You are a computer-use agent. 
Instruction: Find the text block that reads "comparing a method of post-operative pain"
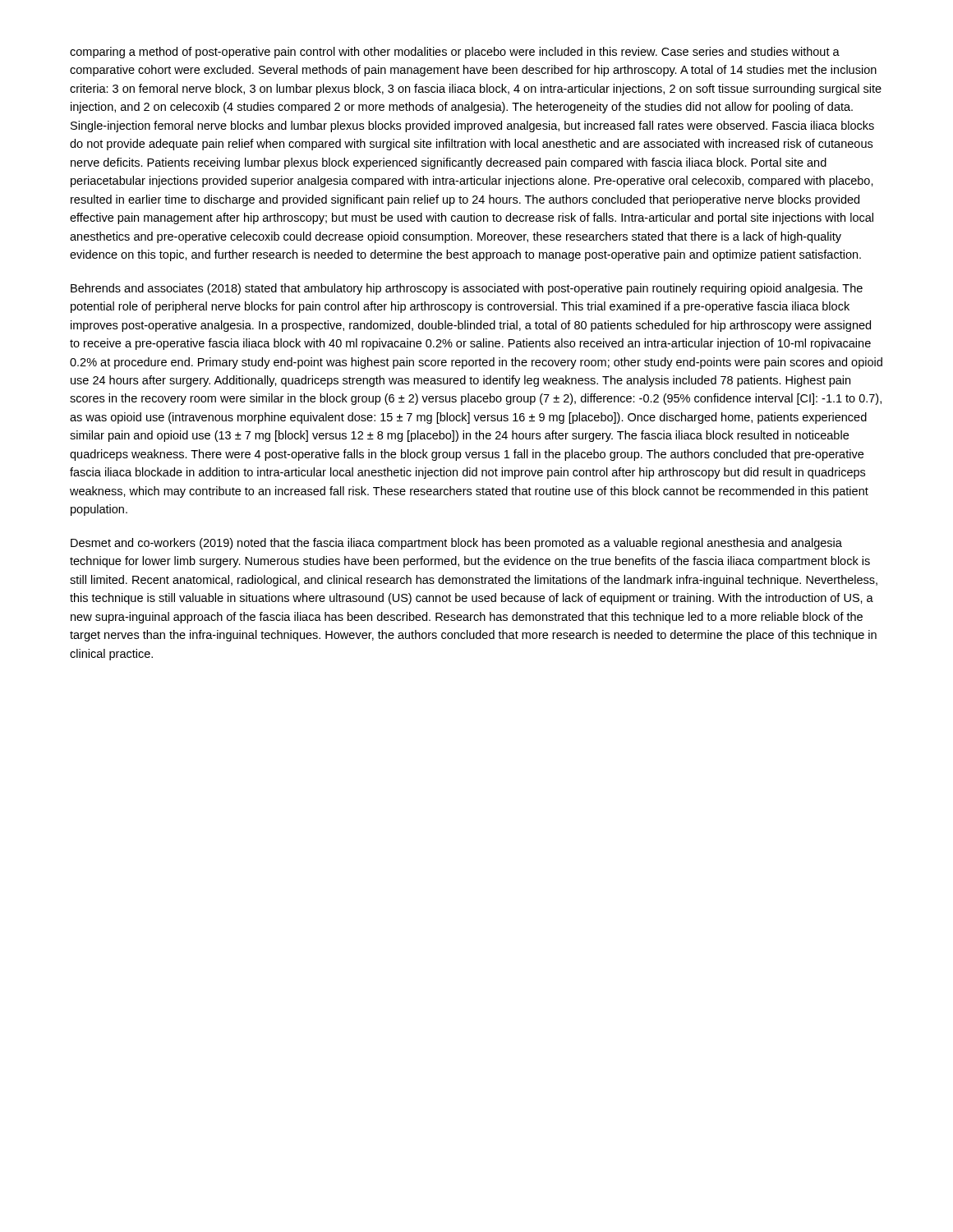point(476,153)
